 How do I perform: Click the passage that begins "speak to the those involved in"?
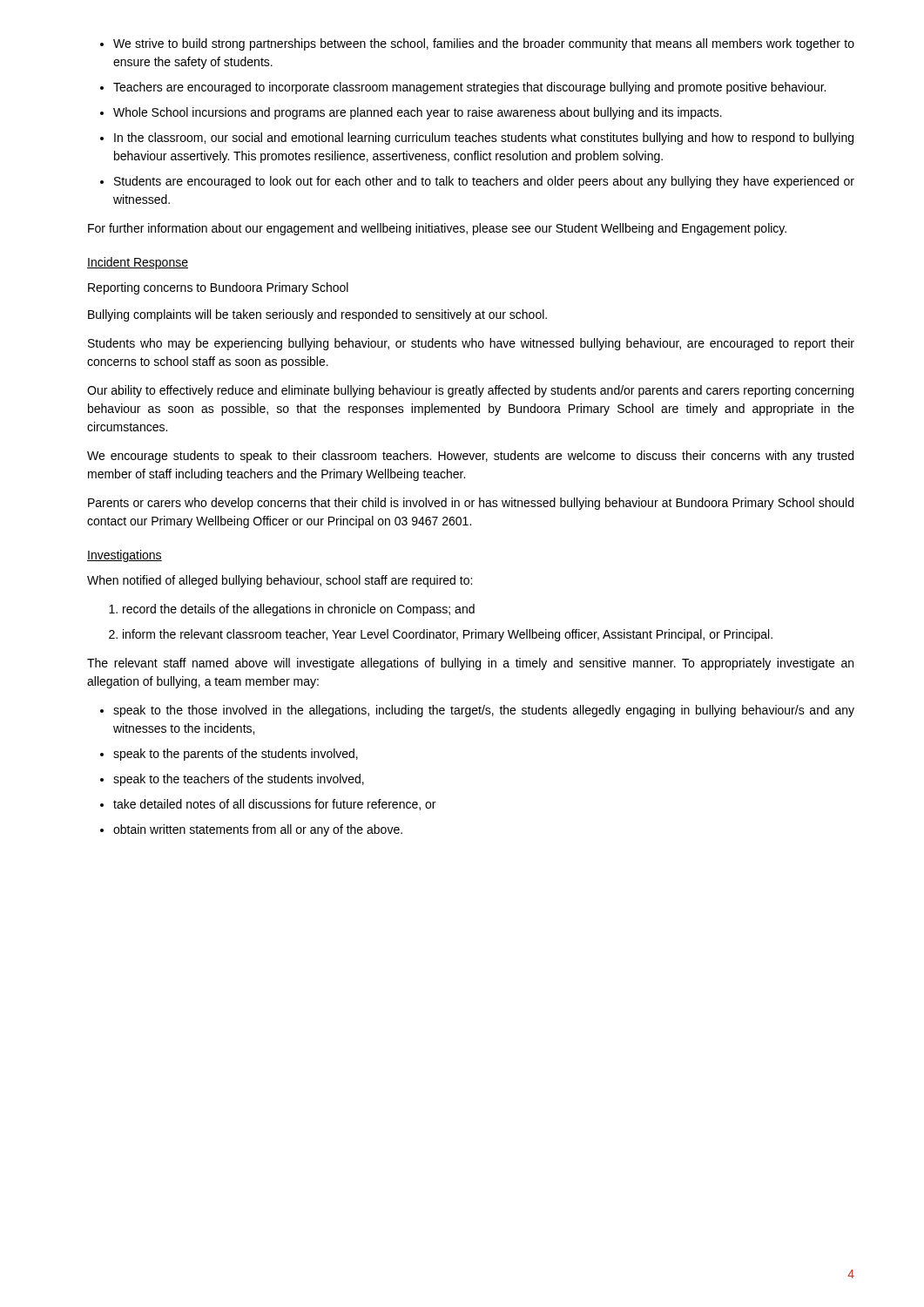(x=477, y=711)
